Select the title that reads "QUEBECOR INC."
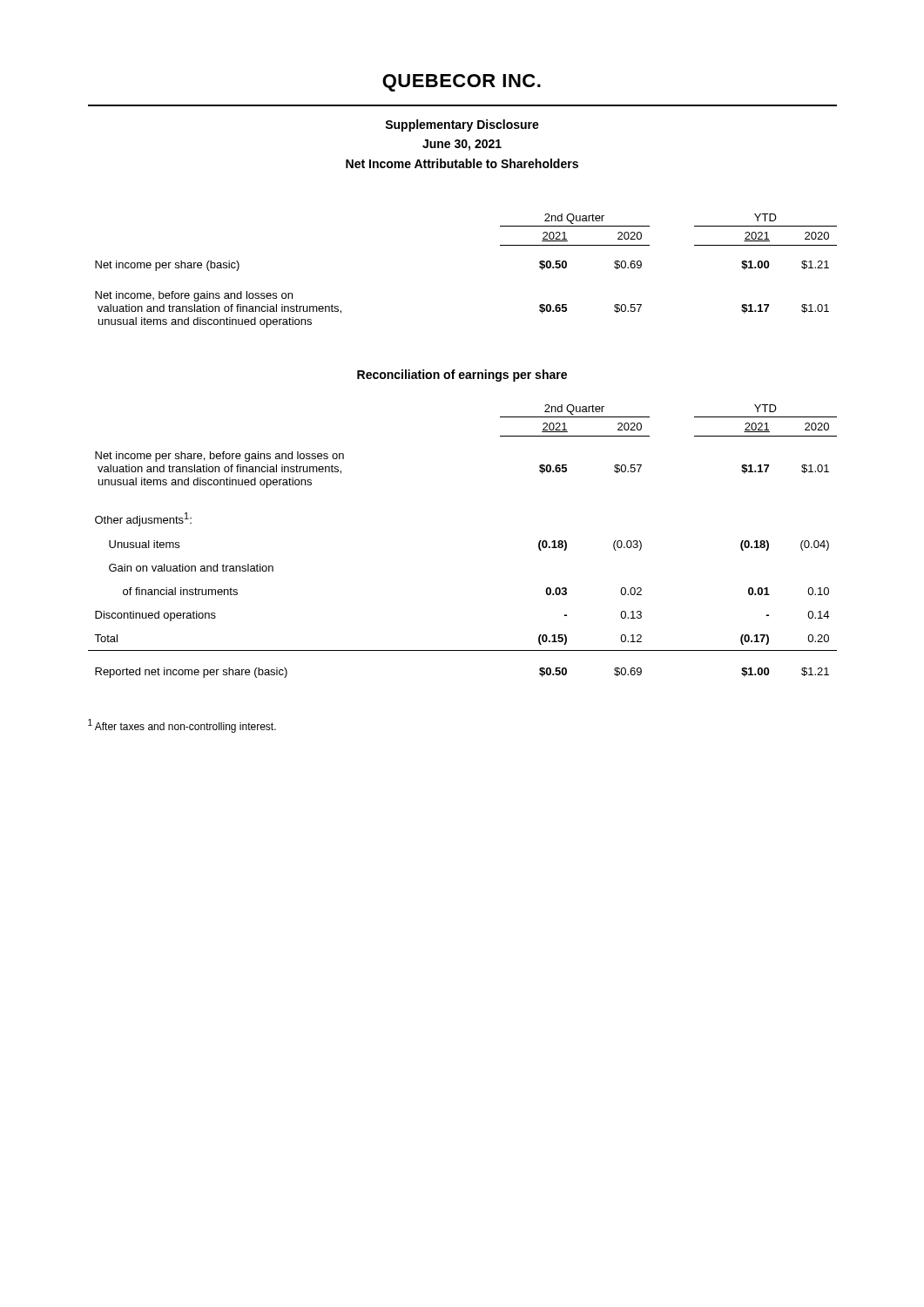 coord(462,81)
